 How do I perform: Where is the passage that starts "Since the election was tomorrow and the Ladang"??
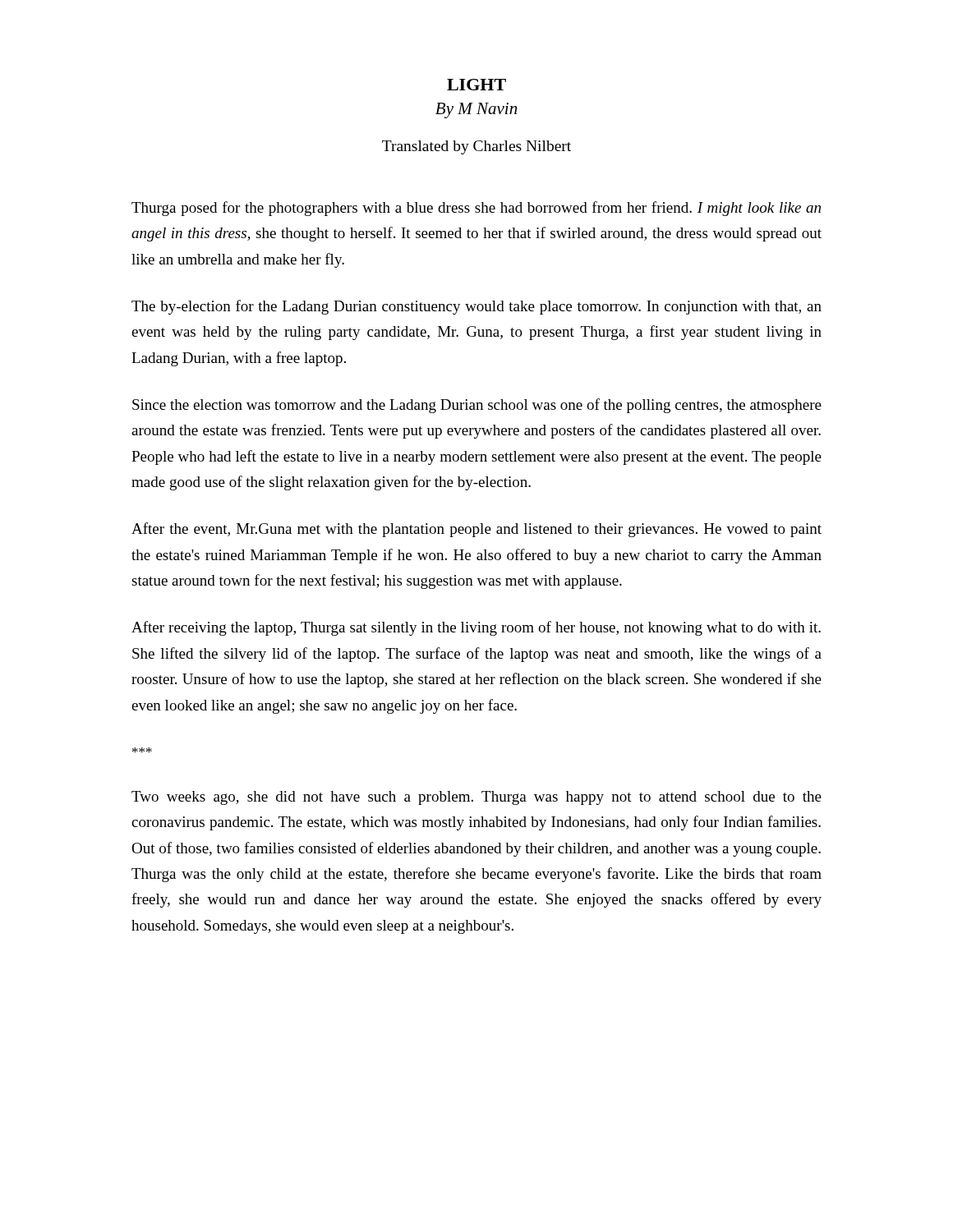click(476, 443)
